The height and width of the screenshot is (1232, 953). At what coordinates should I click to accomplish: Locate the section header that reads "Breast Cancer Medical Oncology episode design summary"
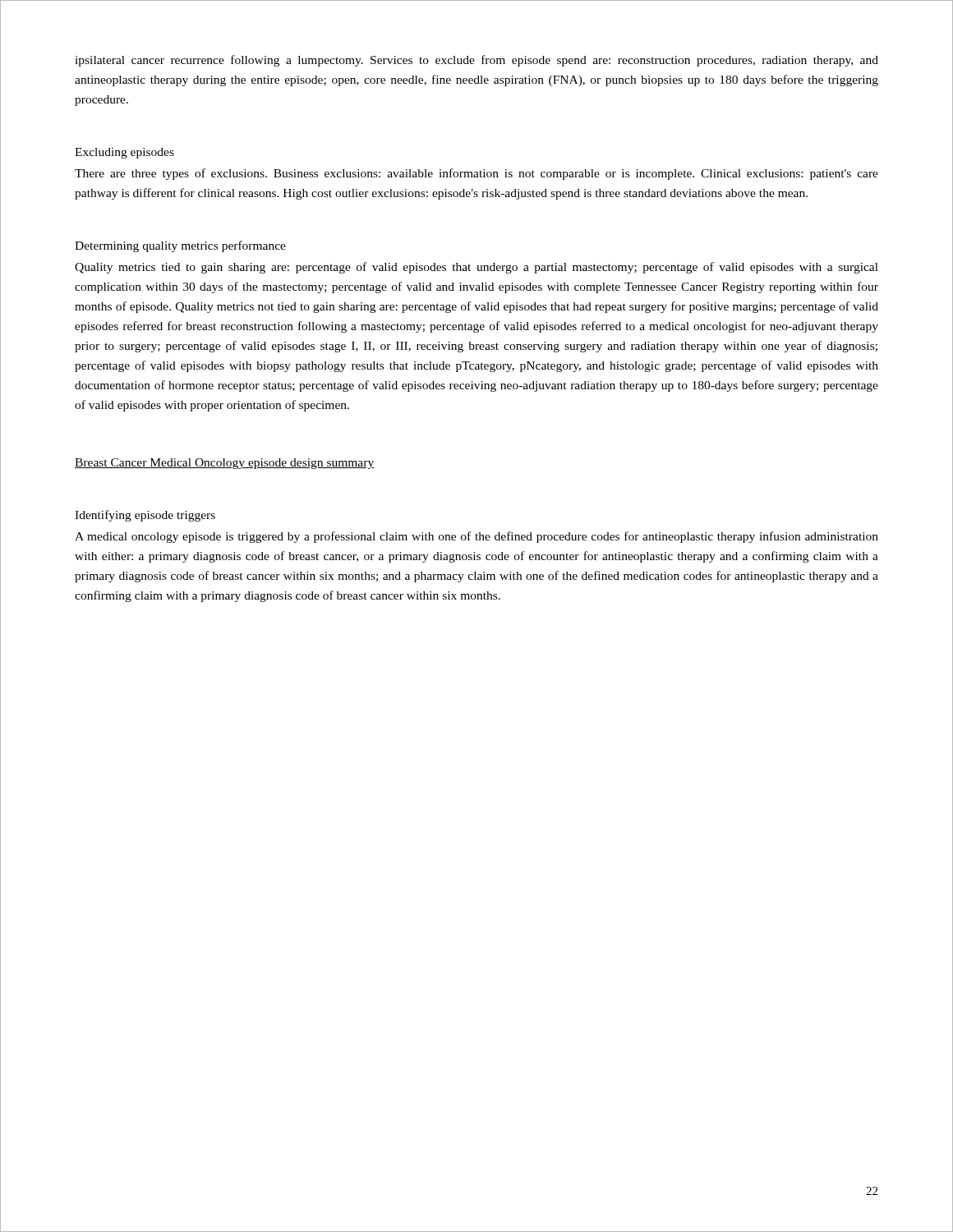[224, 464]
